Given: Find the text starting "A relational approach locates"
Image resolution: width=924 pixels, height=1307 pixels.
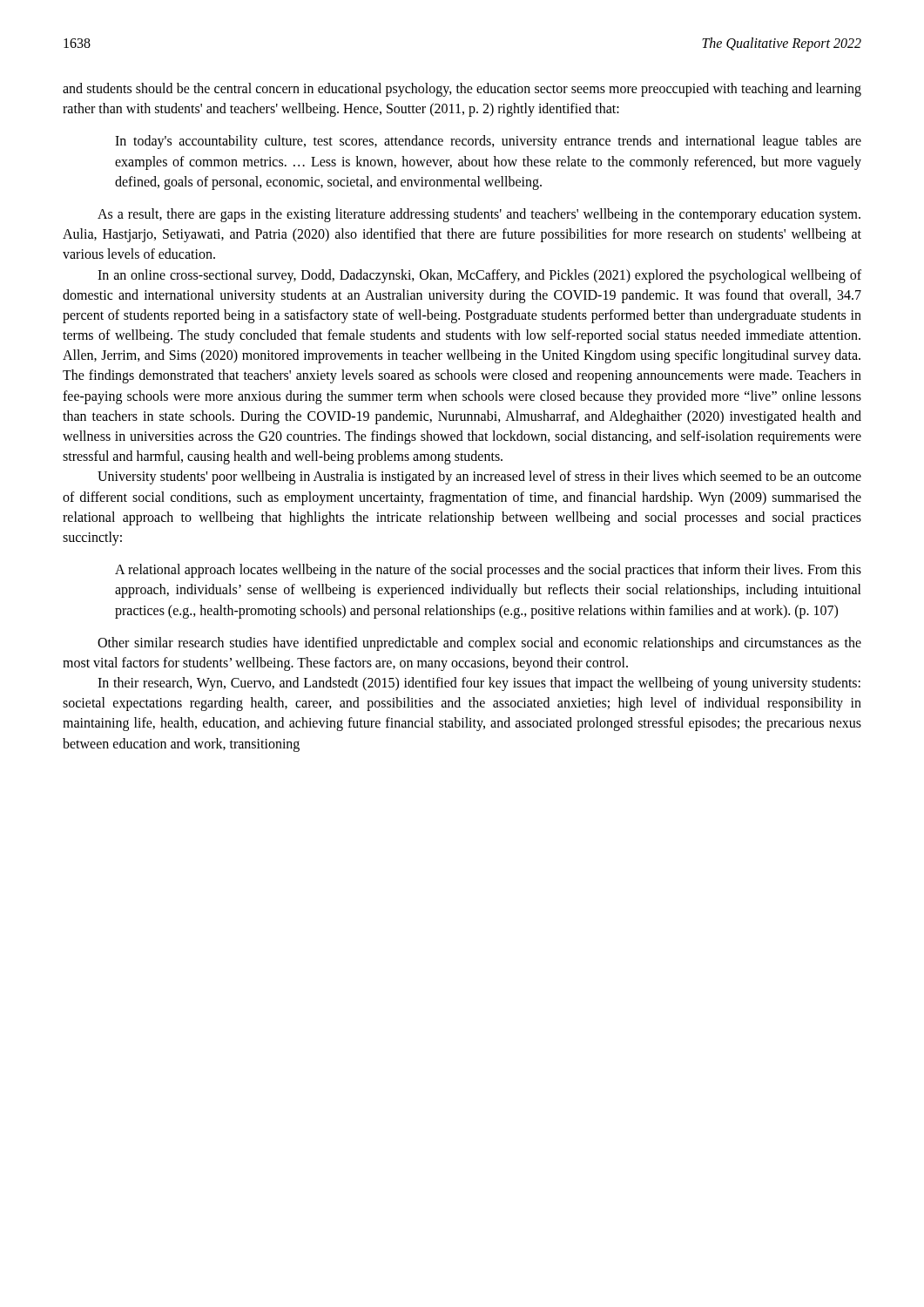Looking at the screenshot, I should [x=488, y=590].
